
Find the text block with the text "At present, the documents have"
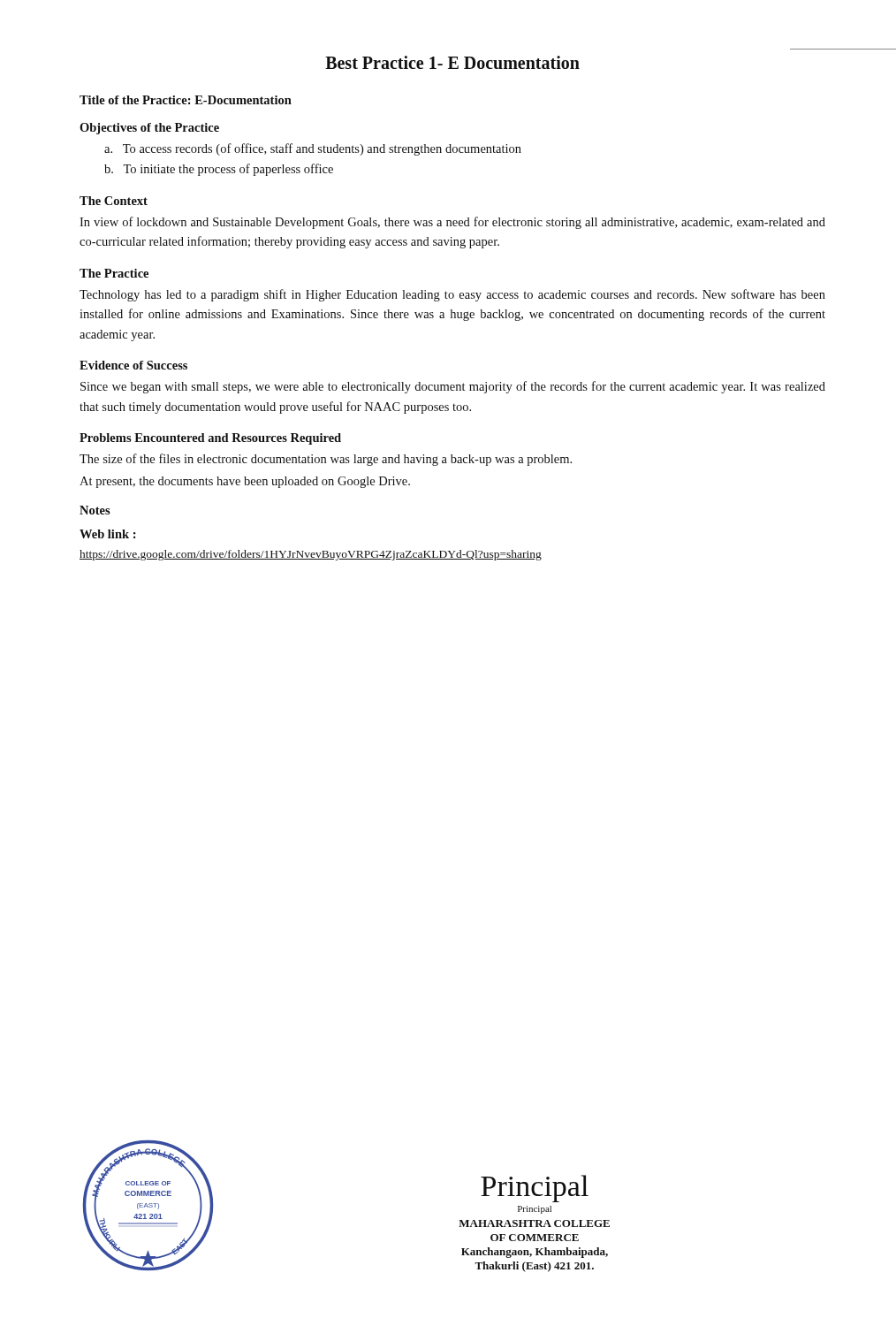point(245,481)
